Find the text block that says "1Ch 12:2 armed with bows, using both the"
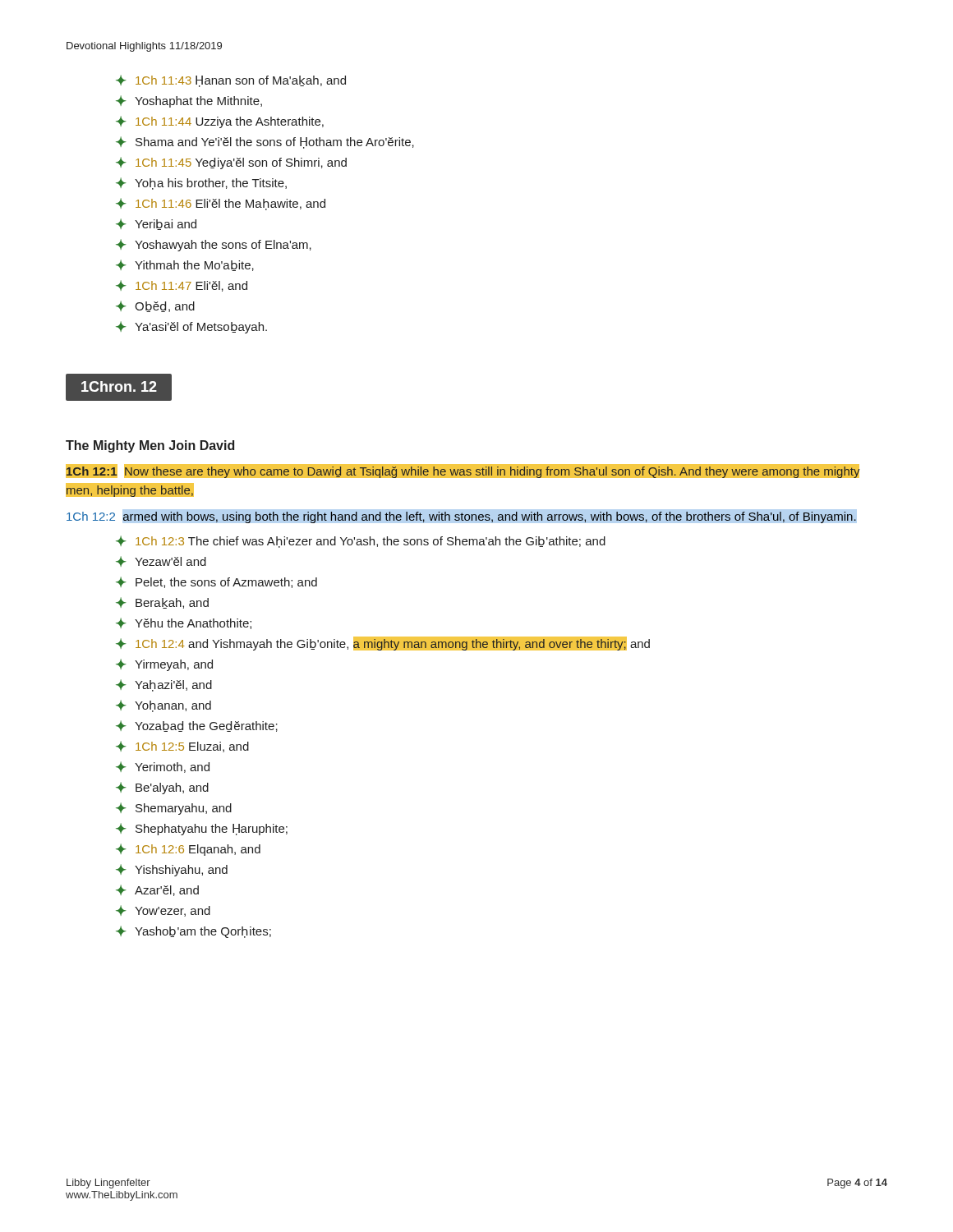The height and width of the screenshot is (1232, 953). pos(461,516)
